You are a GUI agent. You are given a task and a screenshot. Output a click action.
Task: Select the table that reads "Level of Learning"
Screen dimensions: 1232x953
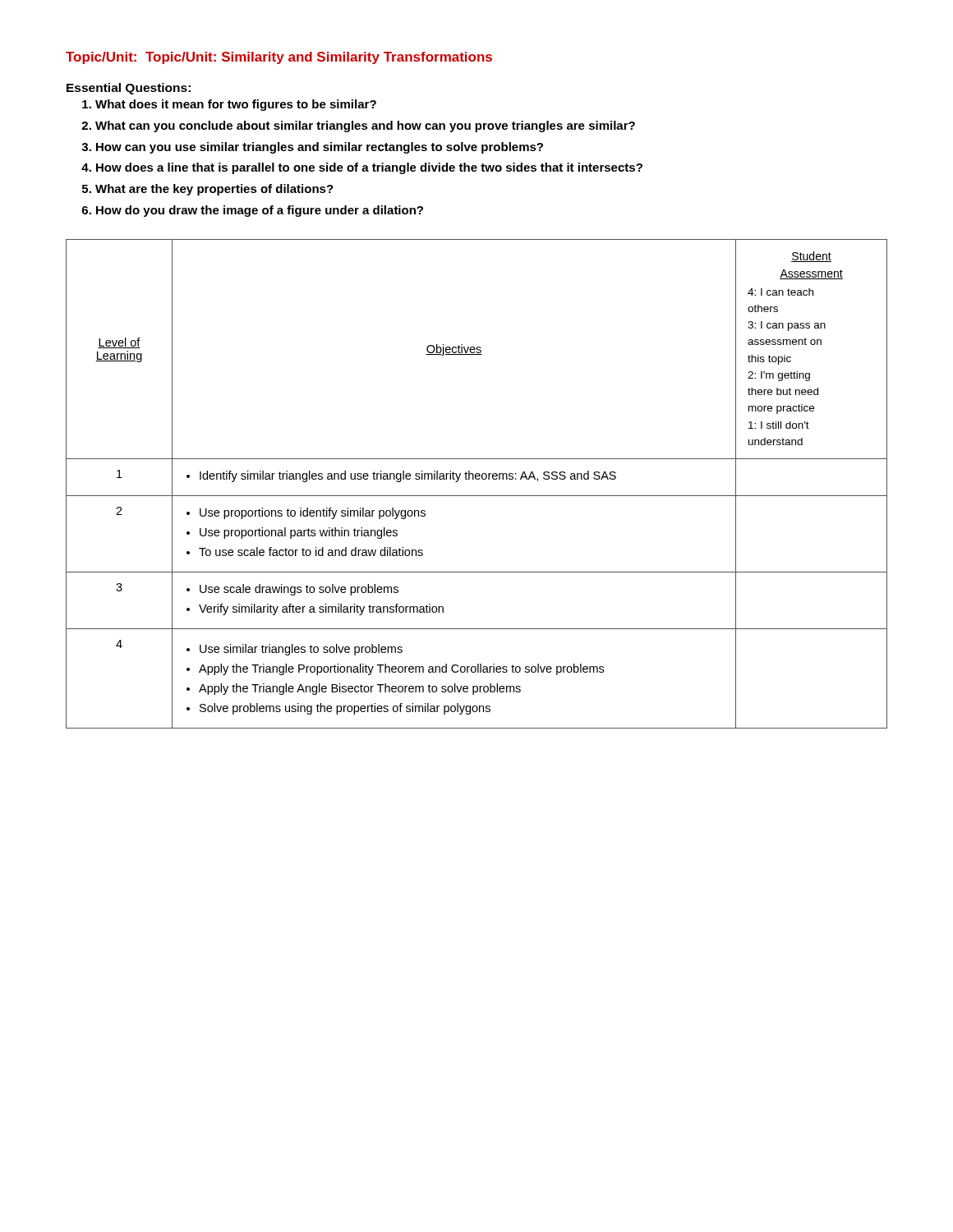coord(476,484)
